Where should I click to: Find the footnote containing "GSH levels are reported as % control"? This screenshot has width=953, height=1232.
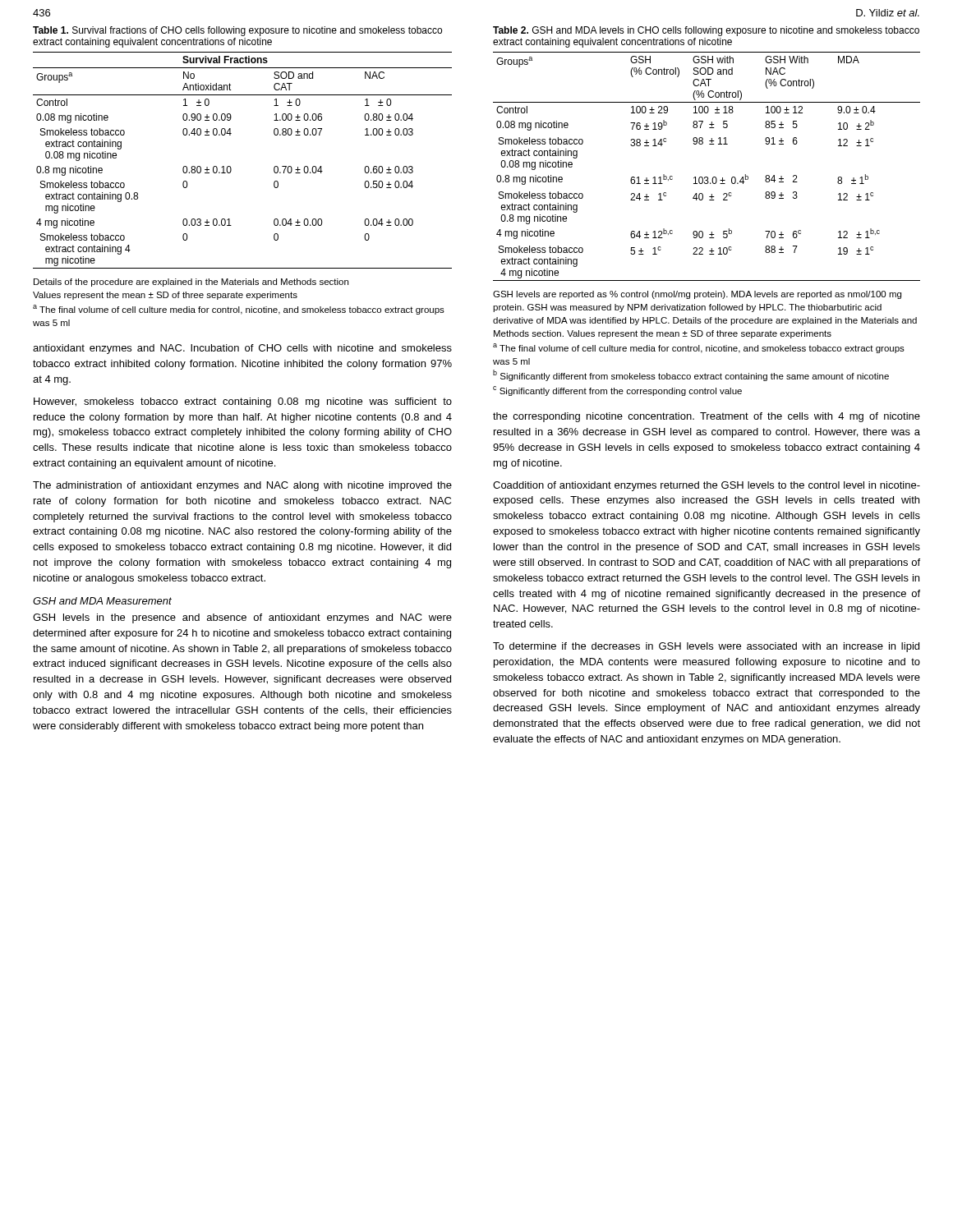[705, 343]
